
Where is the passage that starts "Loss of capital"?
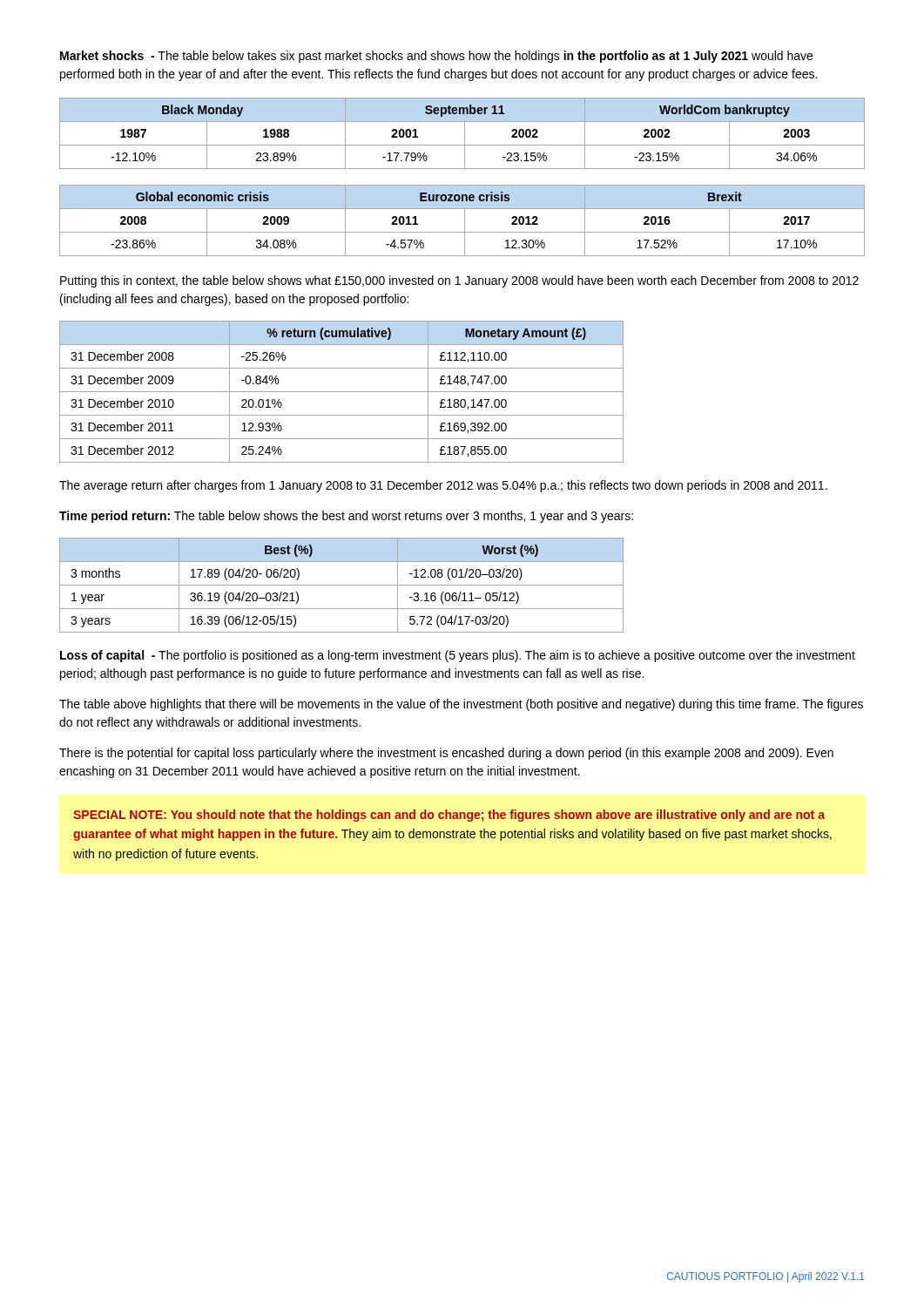pyautogui.click(x=457, y=664)
